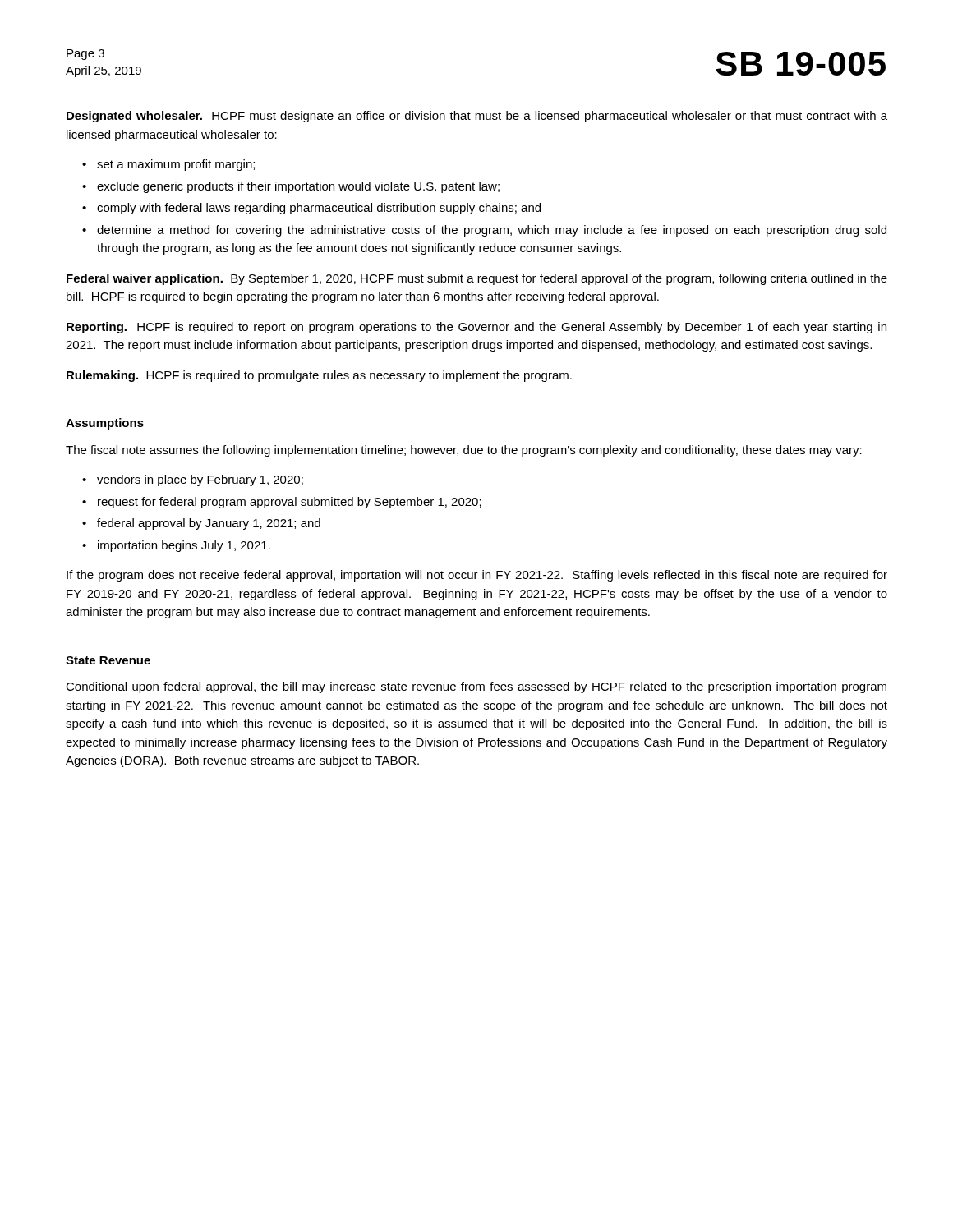The width and height of the screenshot is (953, 1232).
Task: Click on the passage starting "Rulemaking. HCPF is required to"
Action: [x=319, y=375]
